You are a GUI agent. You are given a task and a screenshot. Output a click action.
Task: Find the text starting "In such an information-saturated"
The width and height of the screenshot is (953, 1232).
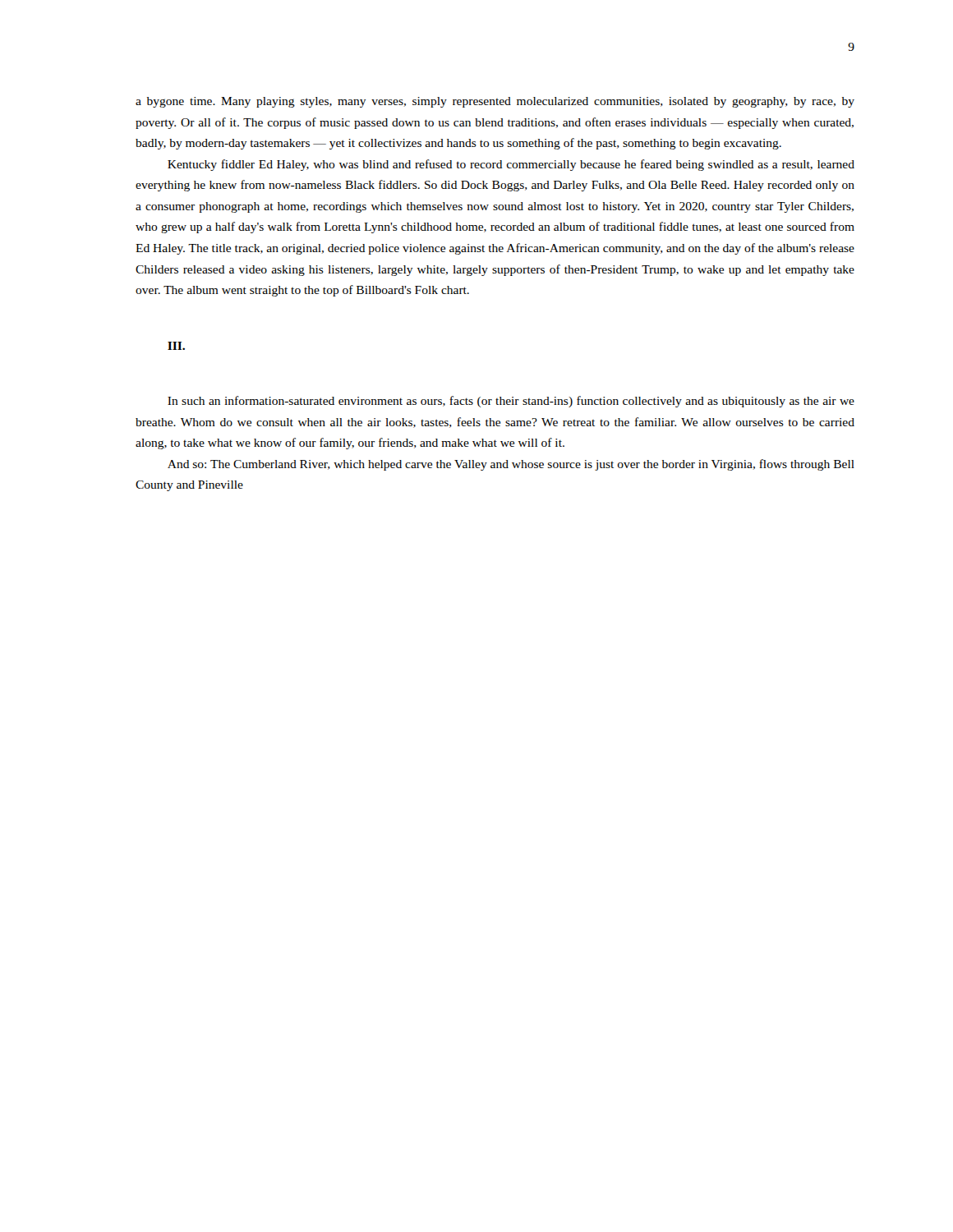[495, 422]
